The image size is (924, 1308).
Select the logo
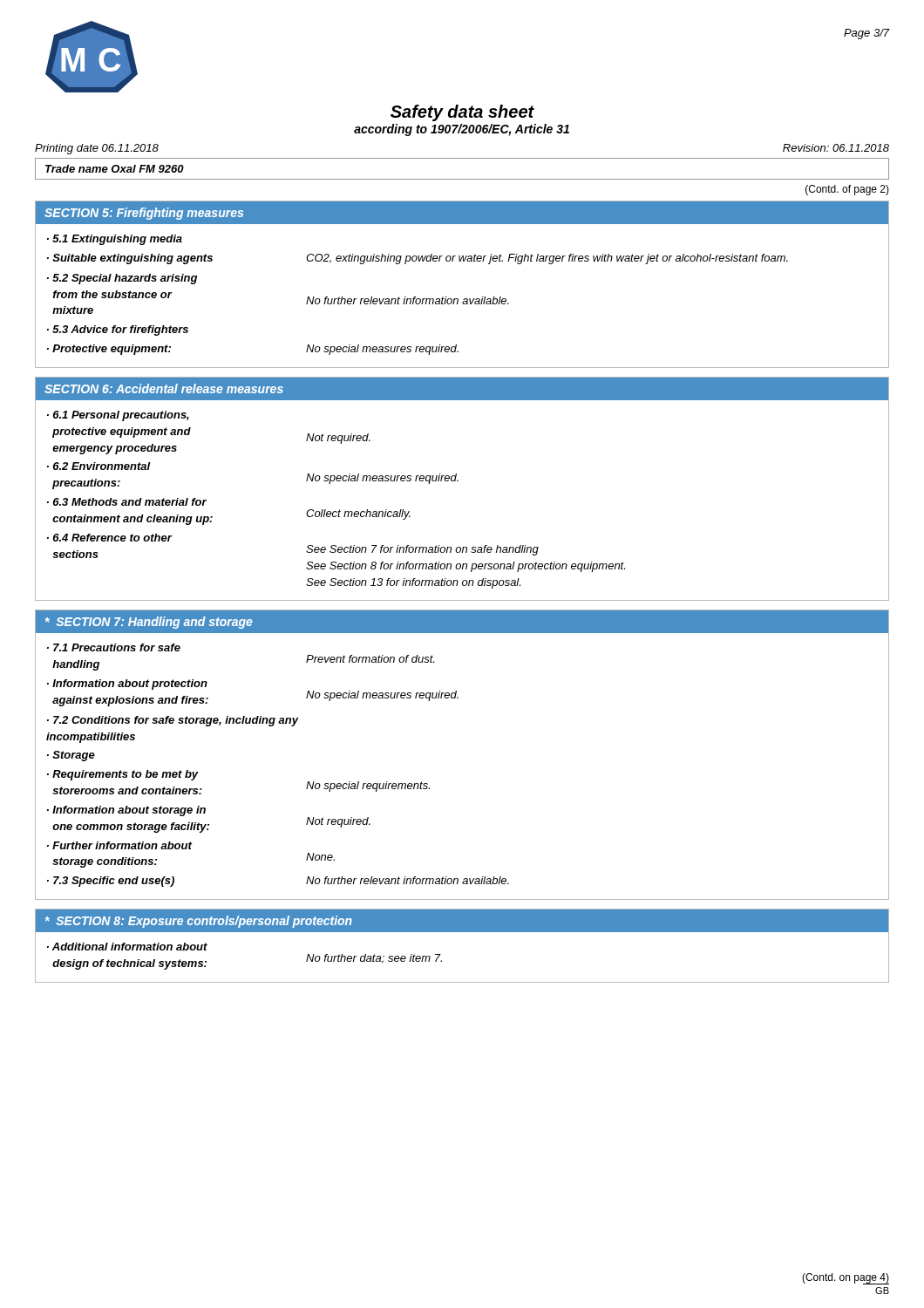[92, 58]
